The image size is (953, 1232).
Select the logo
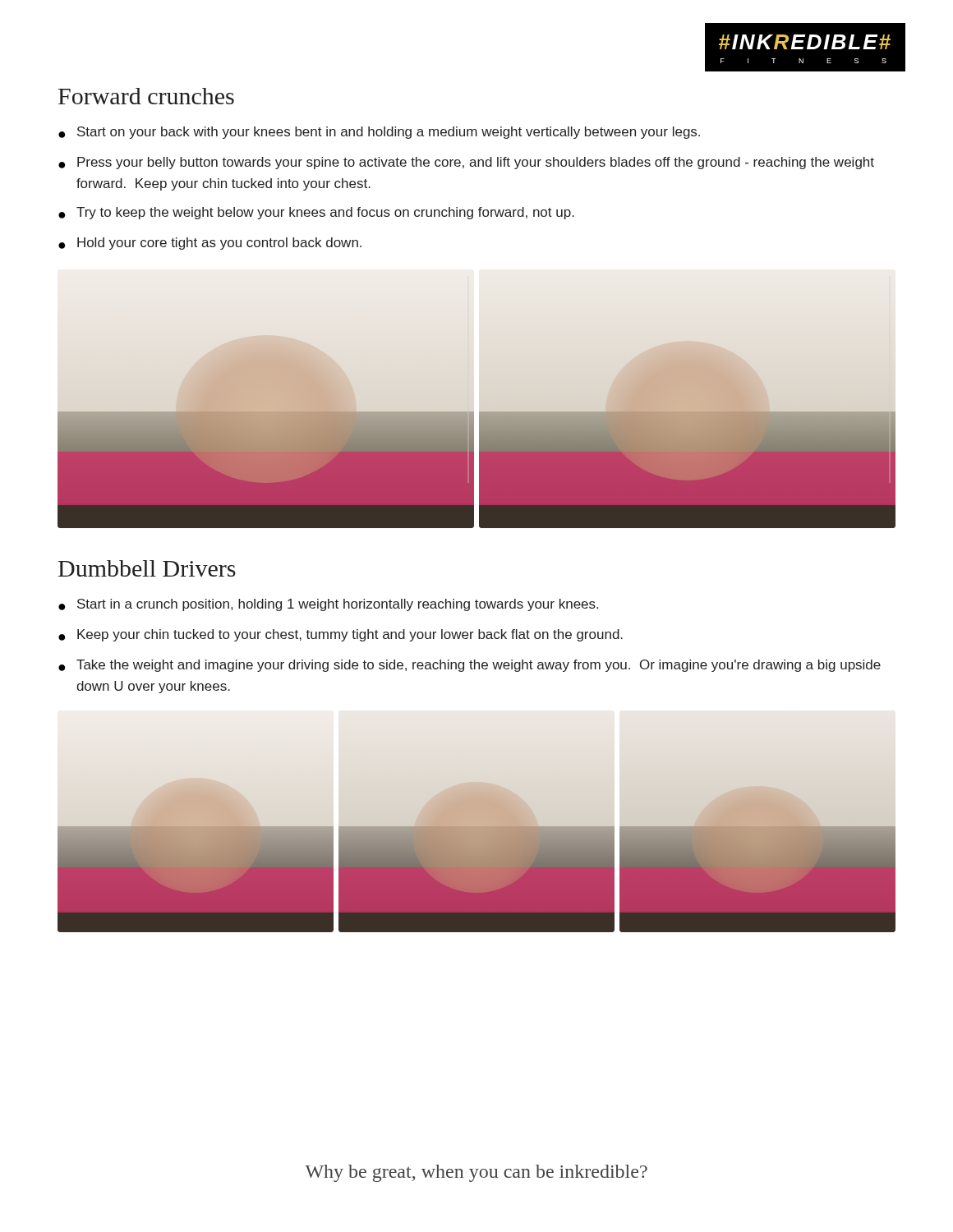click(805, 47)
